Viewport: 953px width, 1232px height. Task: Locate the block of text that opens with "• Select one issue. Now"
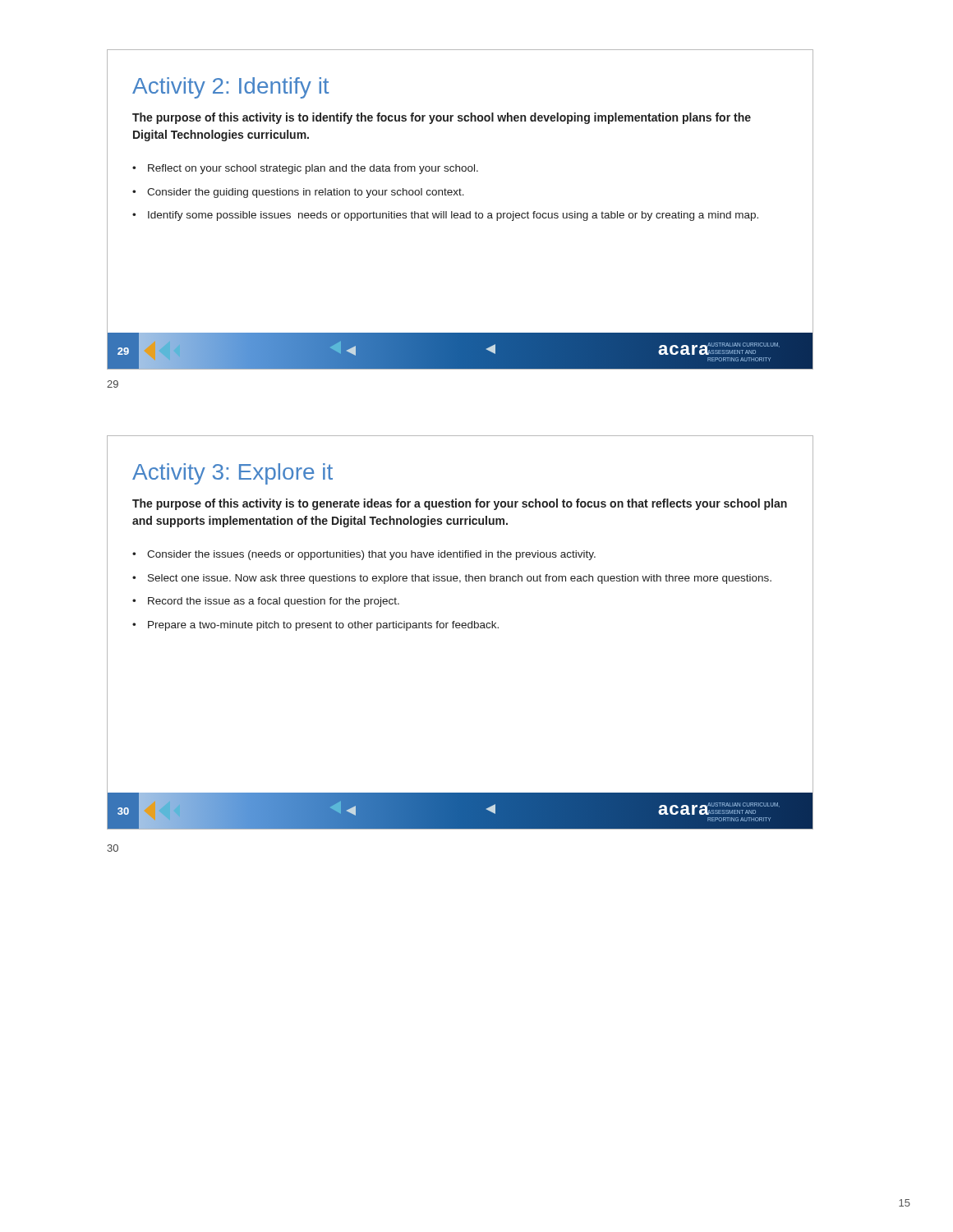click(452, 578)
